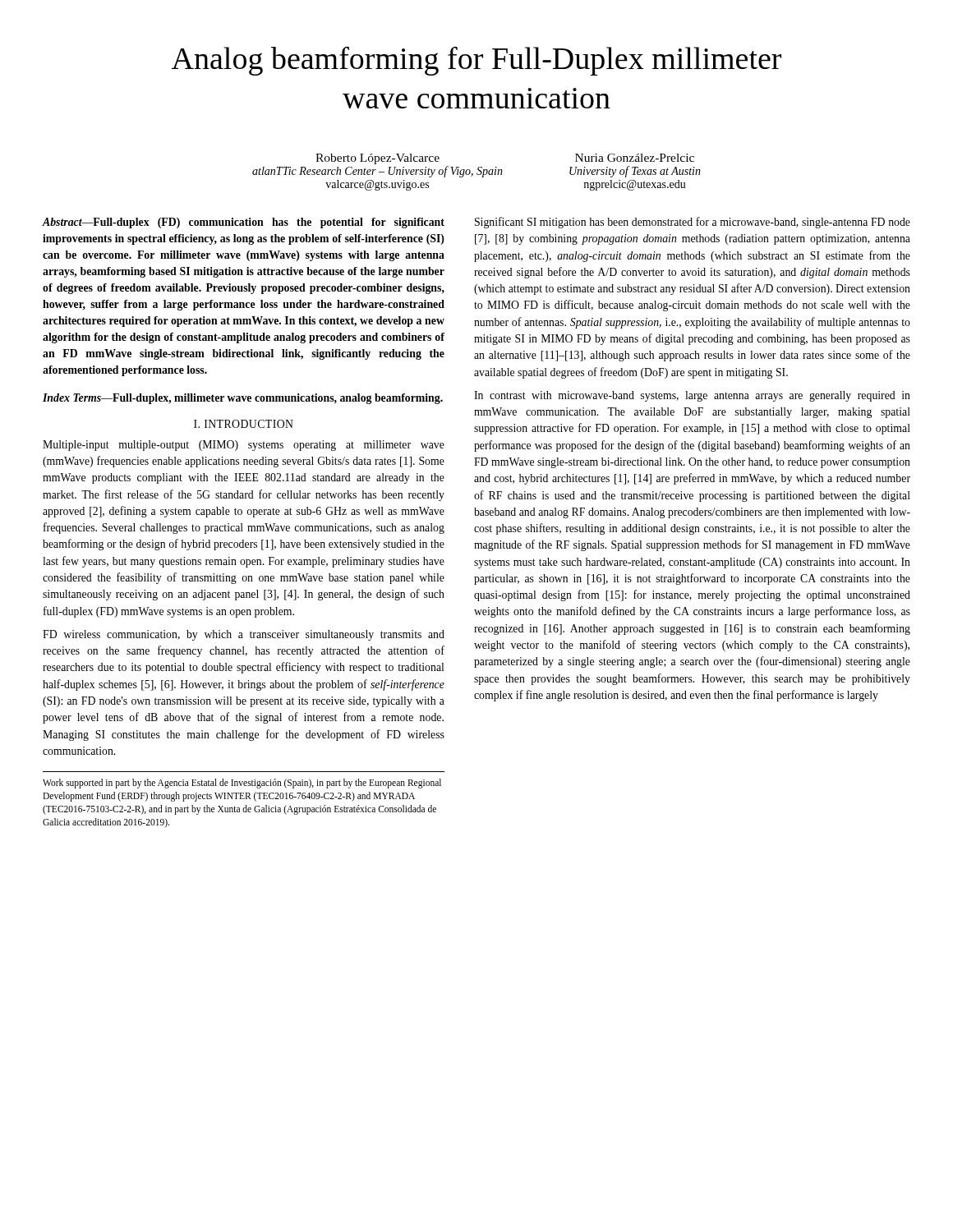The height and width of the screenshot is (1232, 953).
Task: Locate a footnote
Action: (242, 803)
